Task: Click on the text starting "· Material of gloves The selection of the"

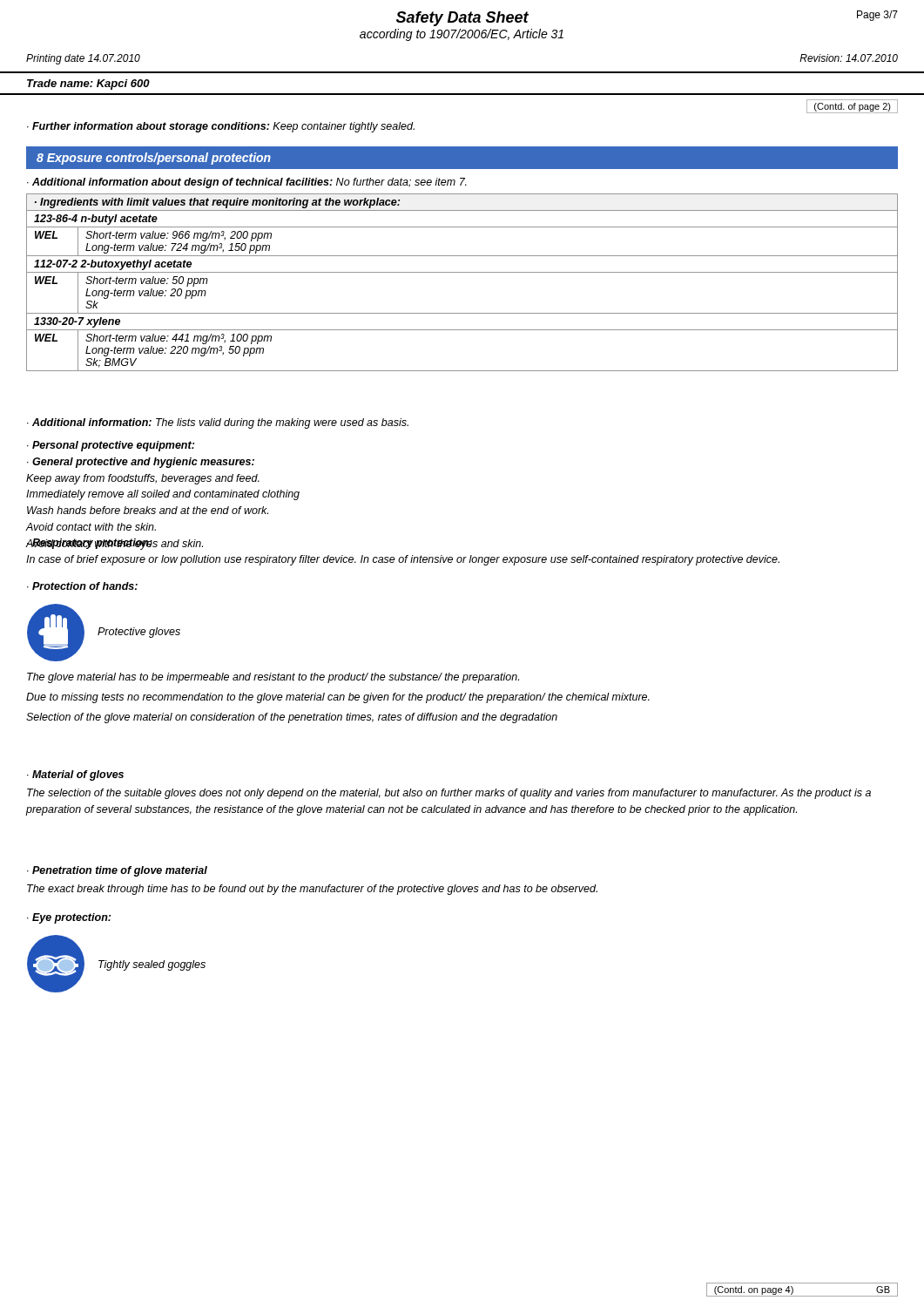Action: [462, 792]
